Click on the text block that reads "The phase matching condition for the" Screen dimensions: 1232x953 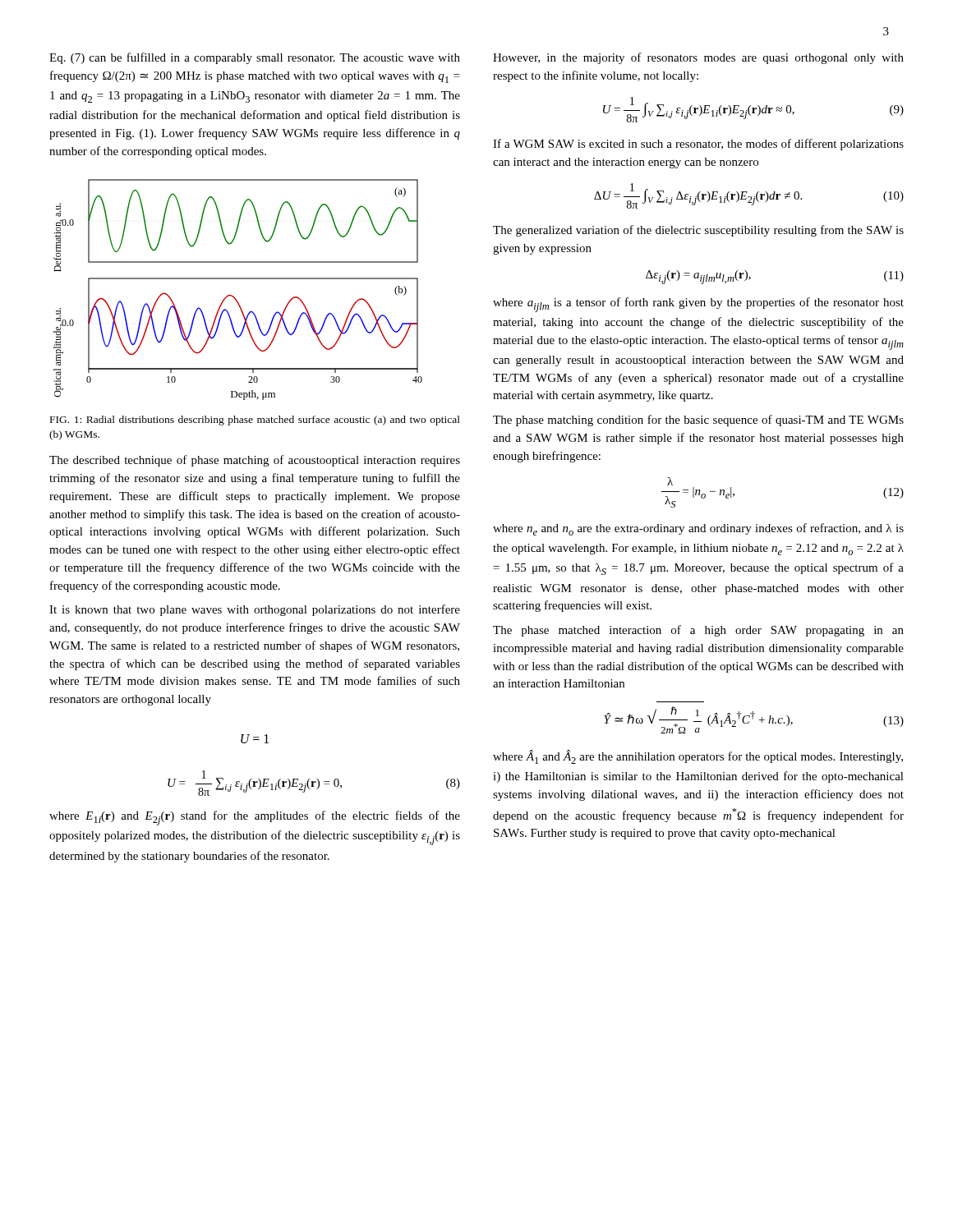698,438
